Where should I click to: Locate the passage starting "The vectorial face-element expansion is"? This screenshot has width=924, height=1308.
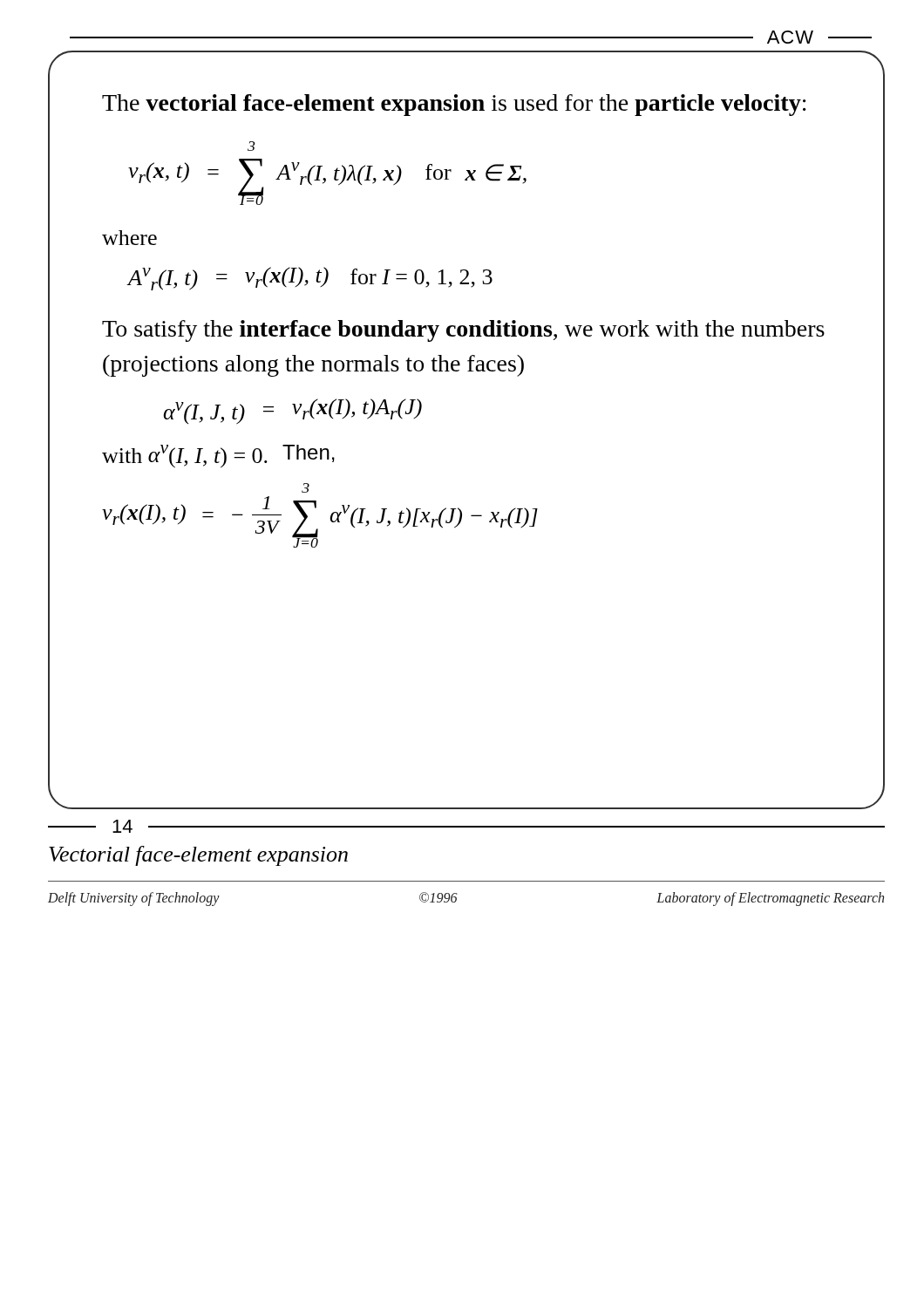(455, 102)
